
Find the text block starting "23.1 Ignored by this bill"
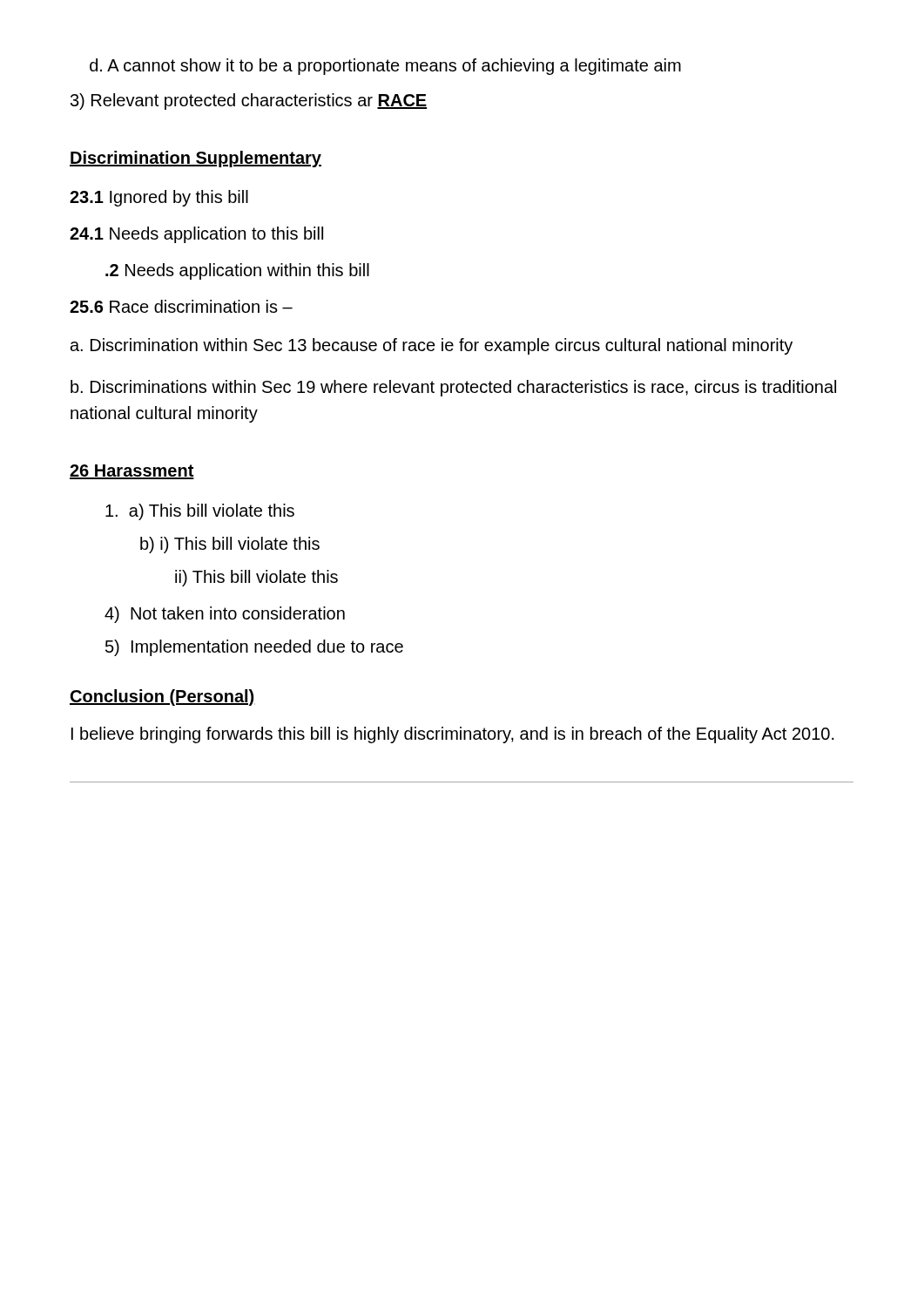(159, 197)
